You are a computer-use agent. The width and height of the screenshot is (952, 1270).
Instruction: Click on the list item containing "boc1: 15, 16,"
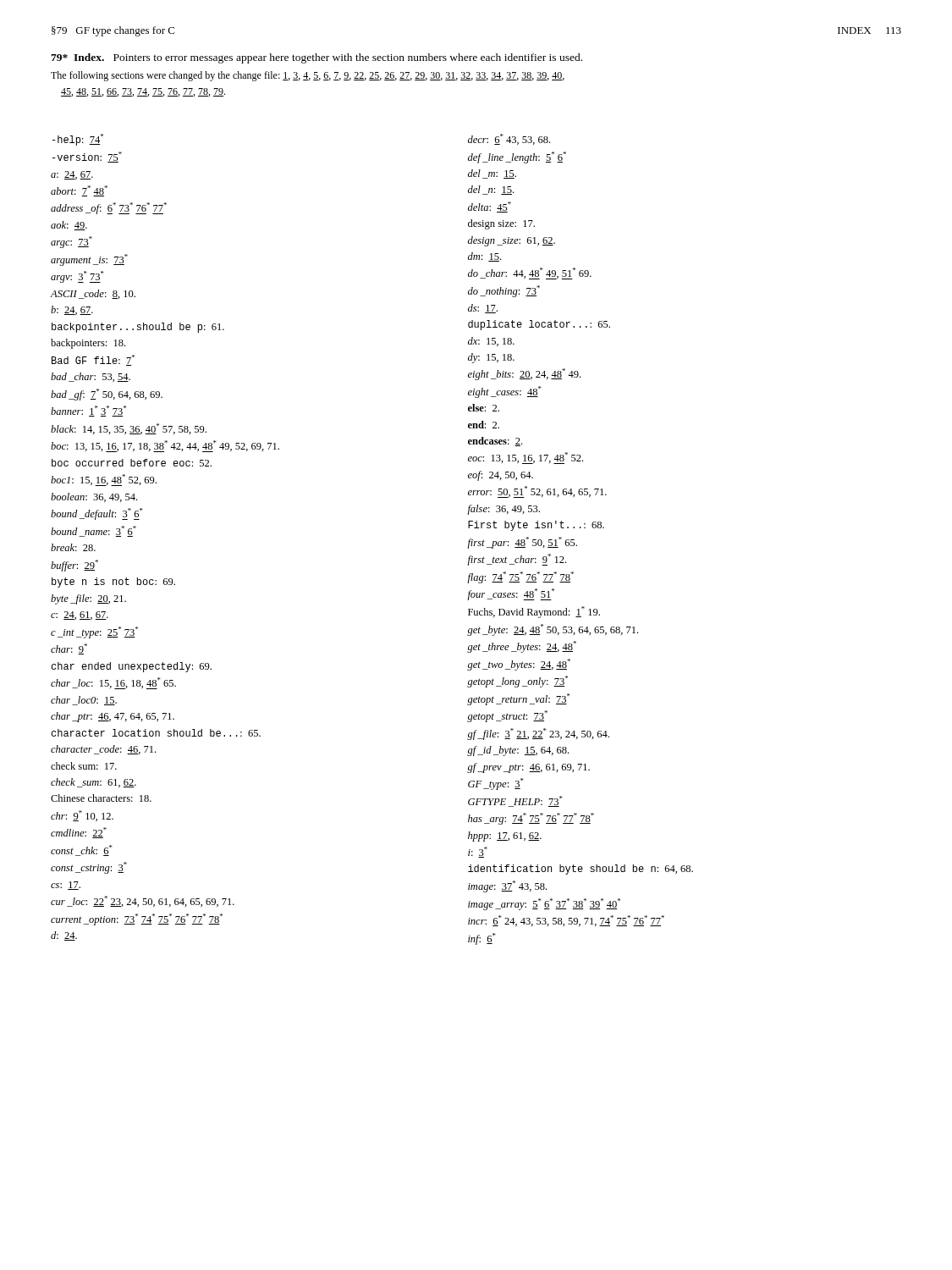coord(104,480)
